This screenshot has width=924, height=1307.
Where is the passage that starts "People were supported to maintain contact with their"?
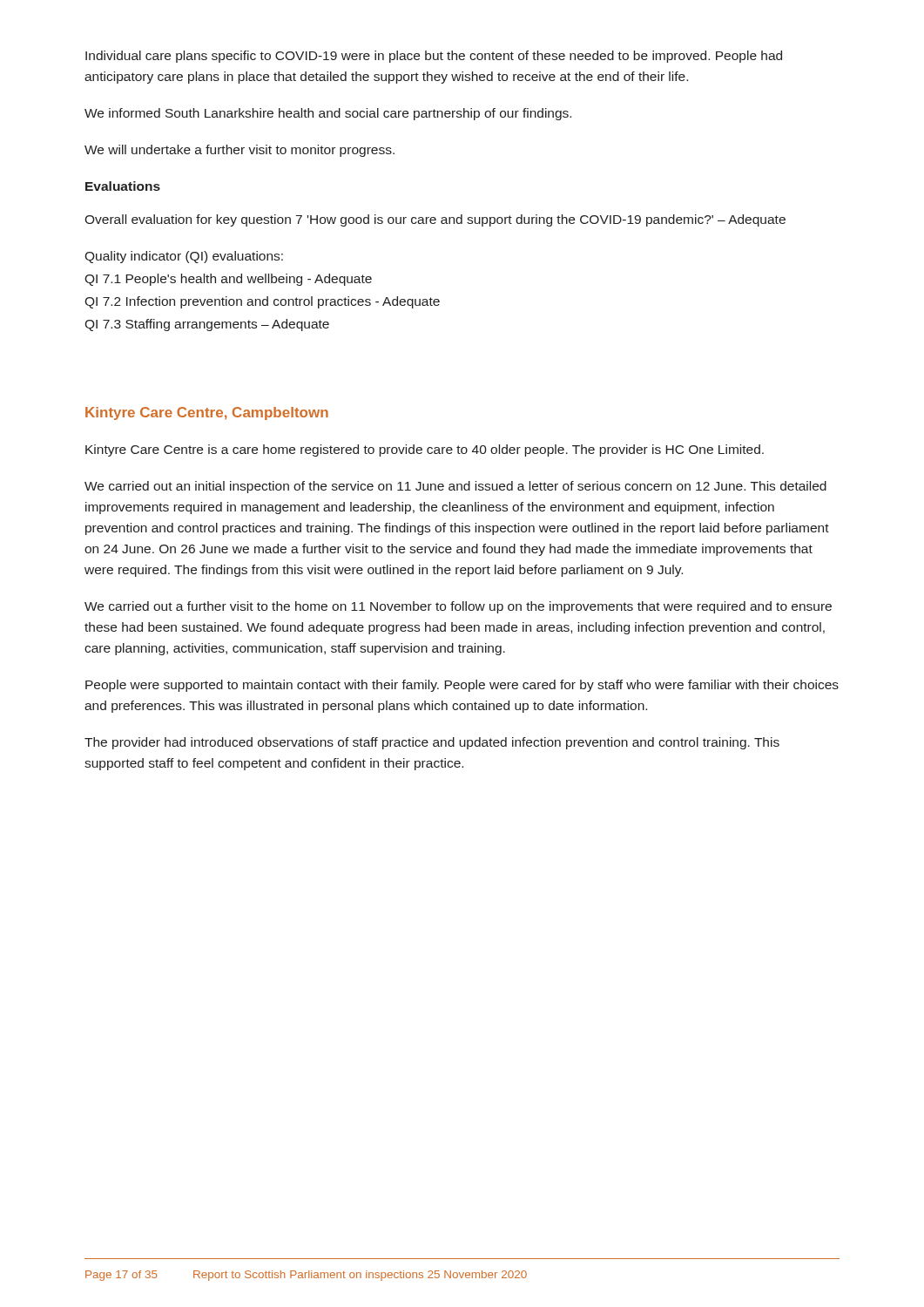[462, 695]
